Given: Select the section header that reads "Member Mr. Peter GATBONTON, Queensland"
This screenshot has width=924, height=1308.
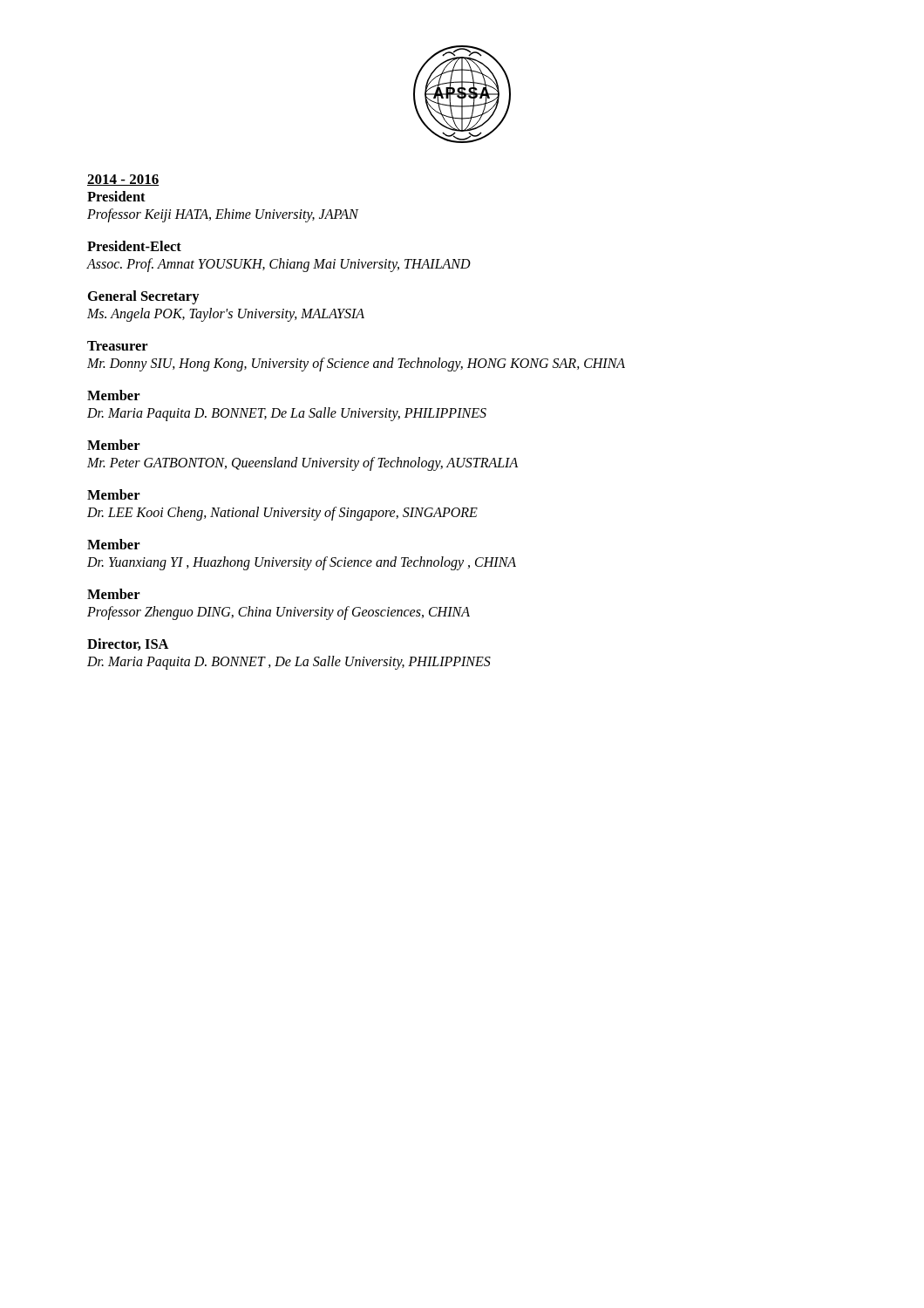Looking at the screenshot, I should pos(462,454).
